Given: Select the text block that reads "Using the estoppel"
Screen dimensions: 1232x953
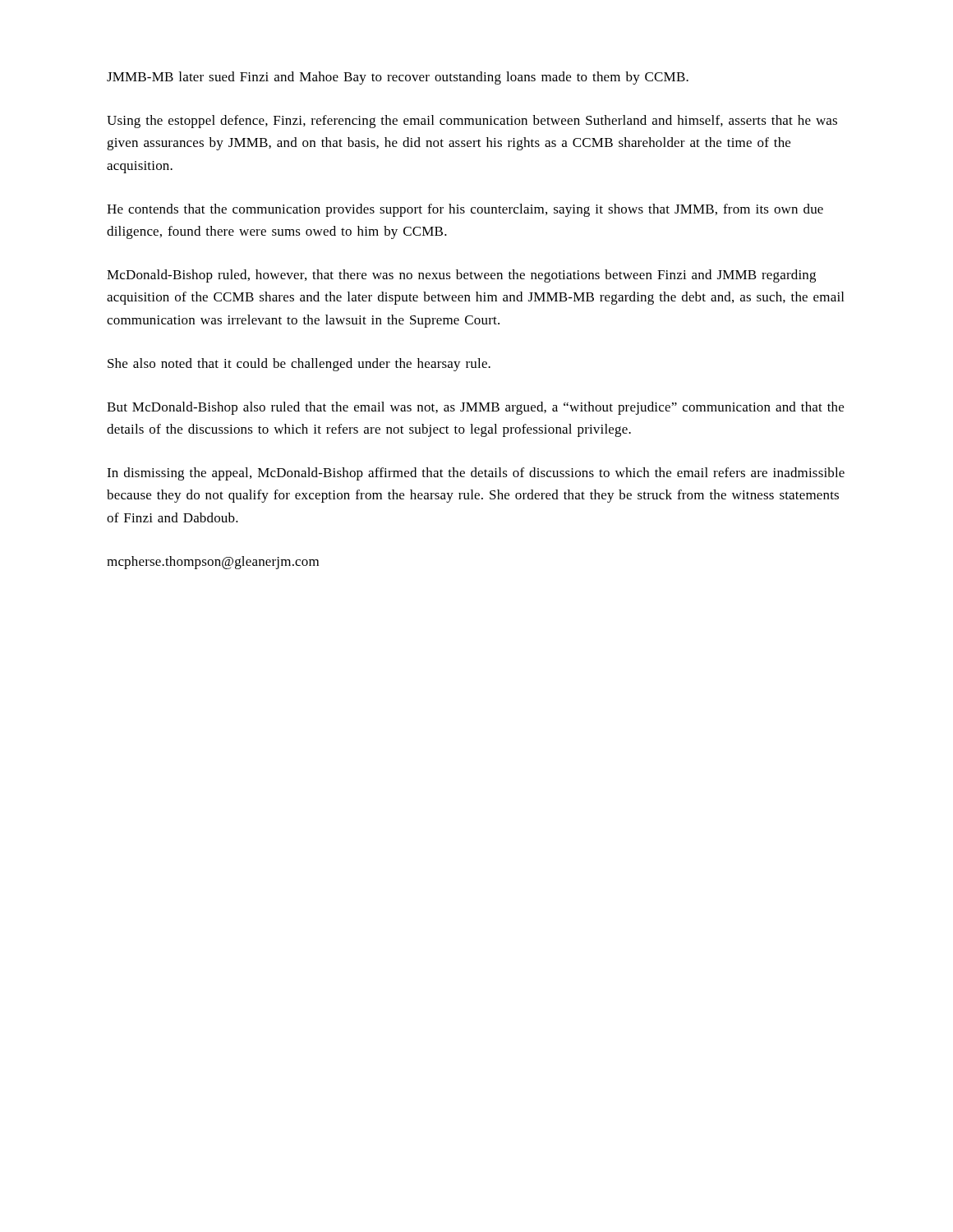Looking at the screenshot, I should coord(472,143).
